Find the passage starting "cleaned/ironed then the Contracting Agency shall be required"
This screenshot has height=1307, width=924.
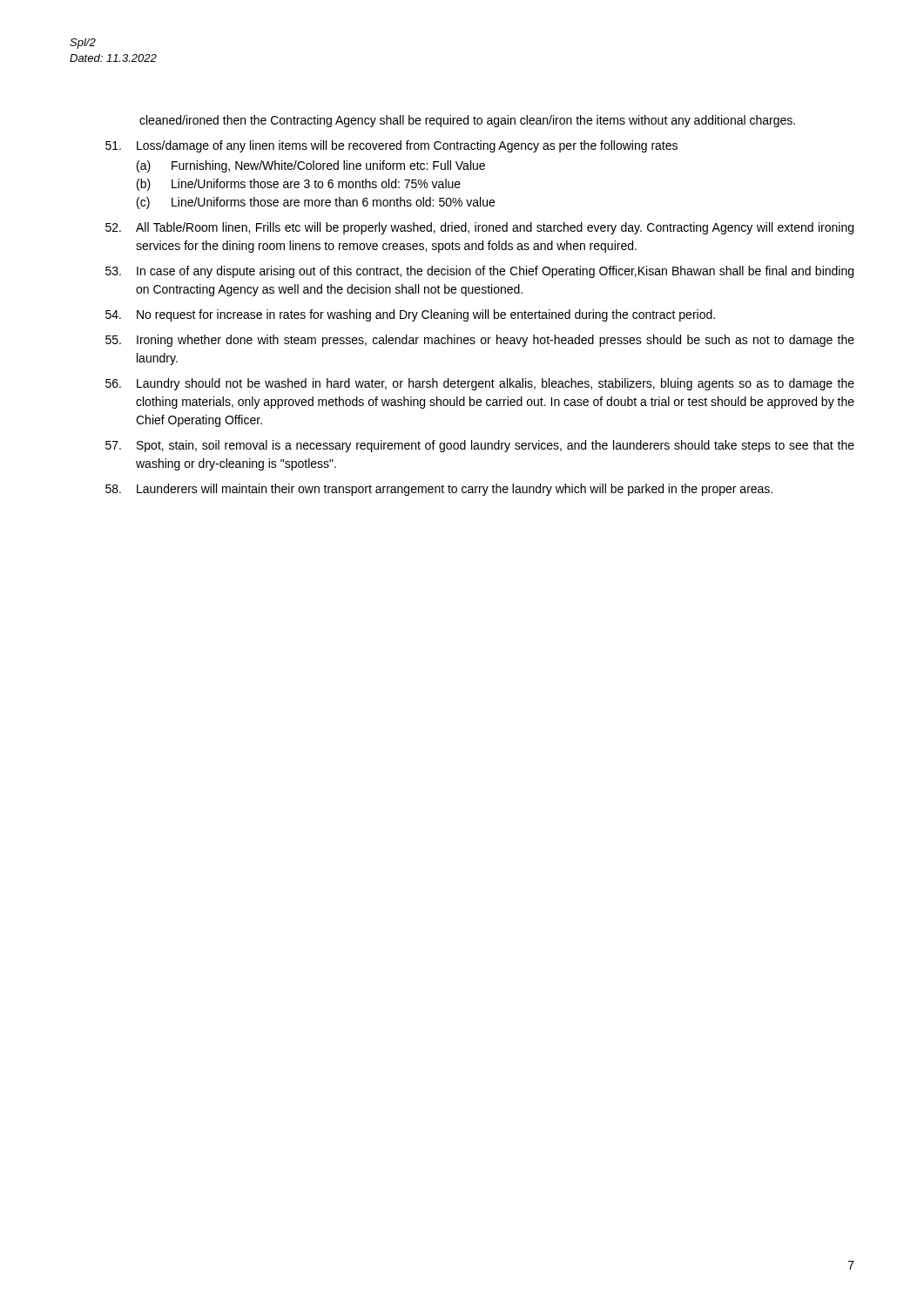click(468, 120)
